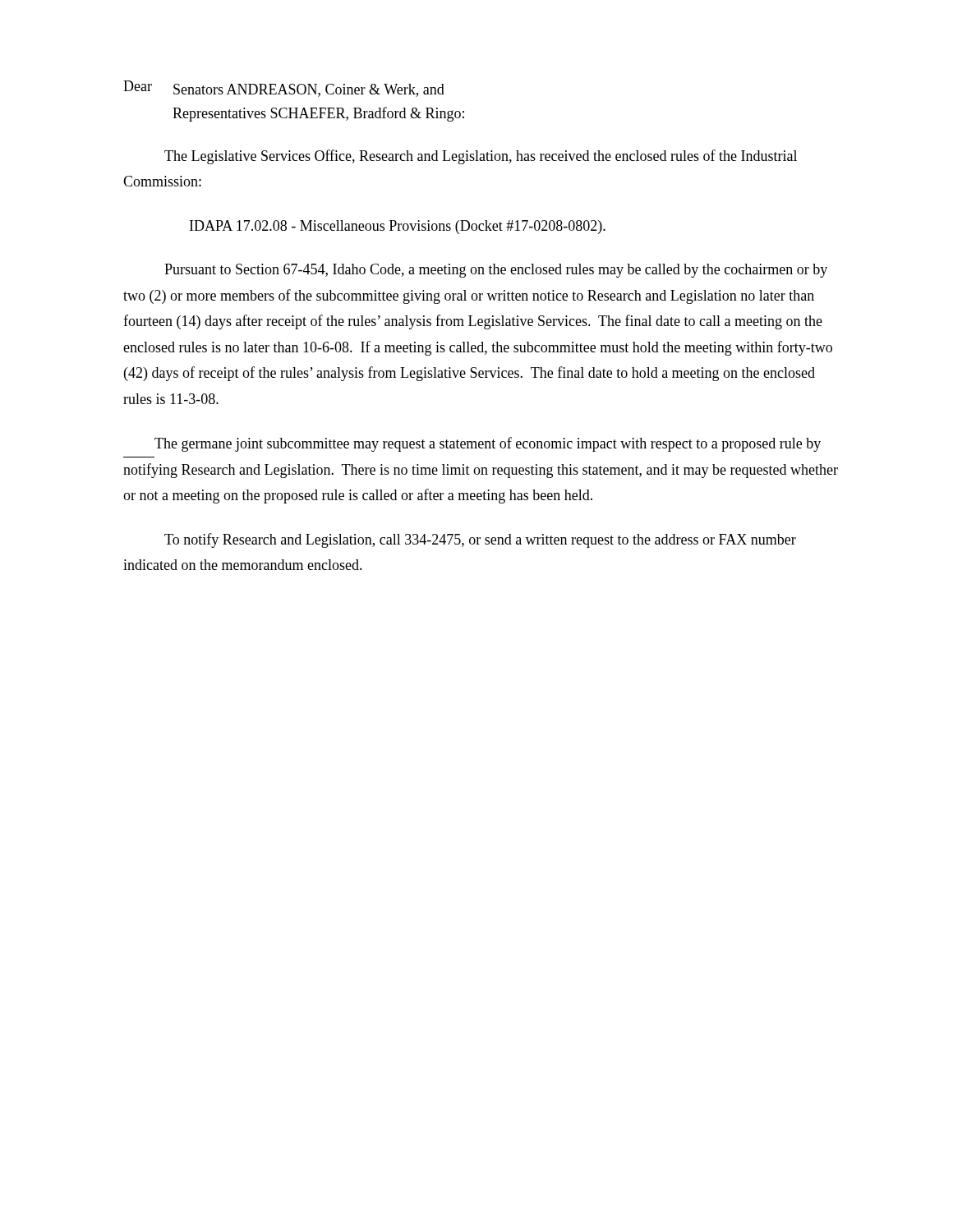
Task: Locate the text block that reads "Pursuant to Section 67-454, Idaho"
Action: click(485, 335)
